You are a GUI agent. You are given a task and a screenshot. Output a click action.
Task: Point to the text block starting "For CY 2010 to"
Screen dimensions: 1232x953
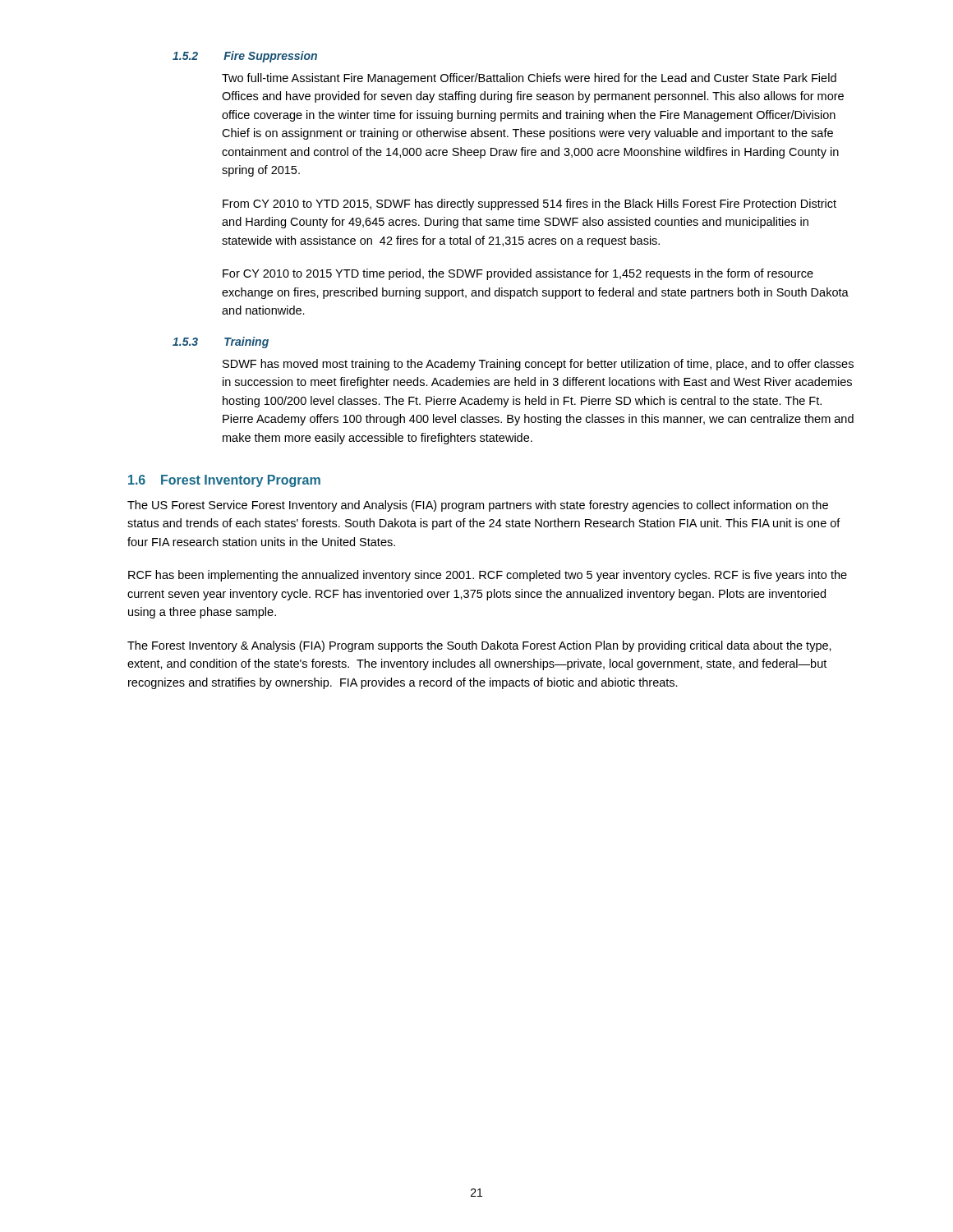click(535, 292)
